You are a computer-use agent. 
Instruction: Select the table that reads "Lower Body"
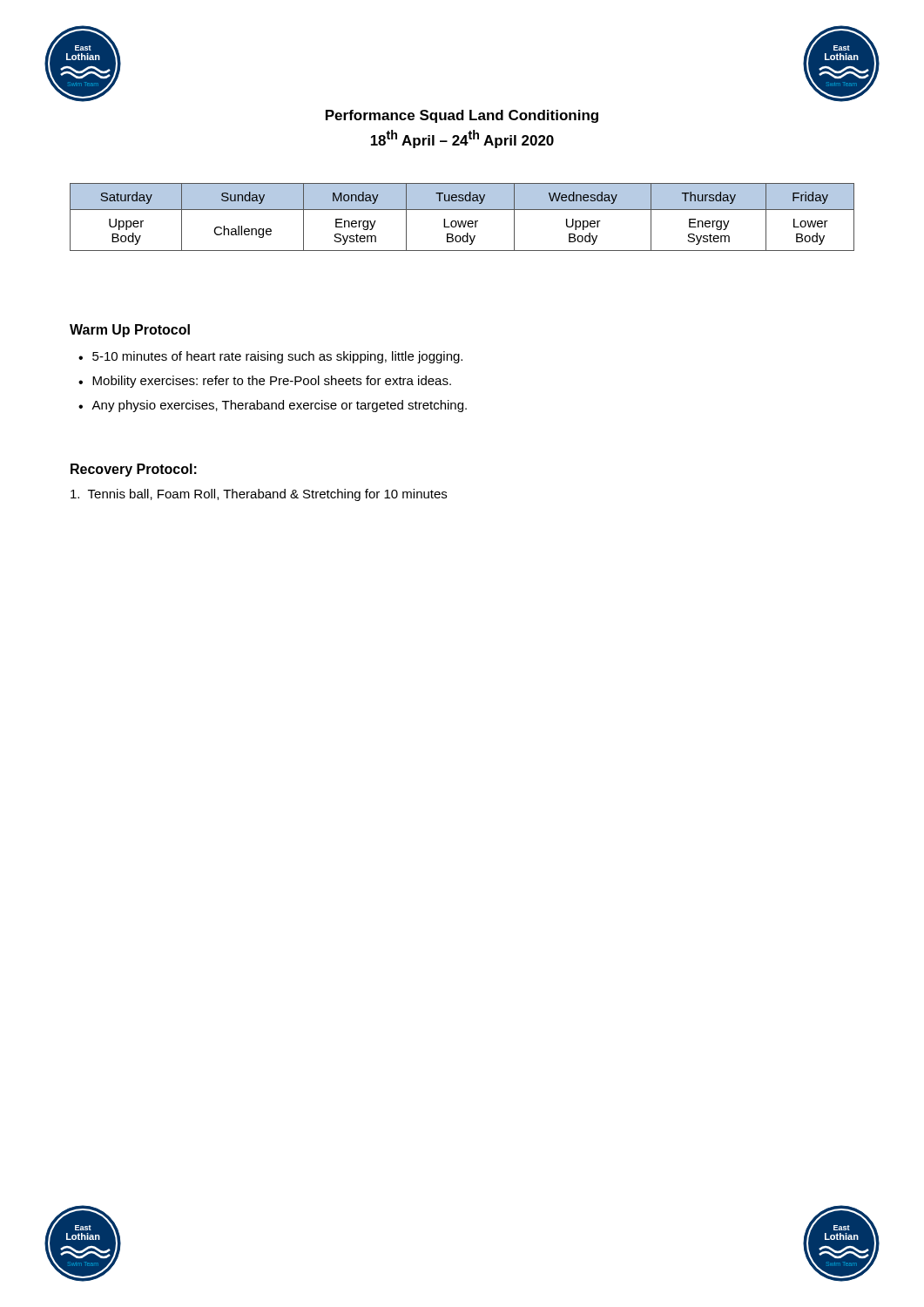(x=462, y=217)
